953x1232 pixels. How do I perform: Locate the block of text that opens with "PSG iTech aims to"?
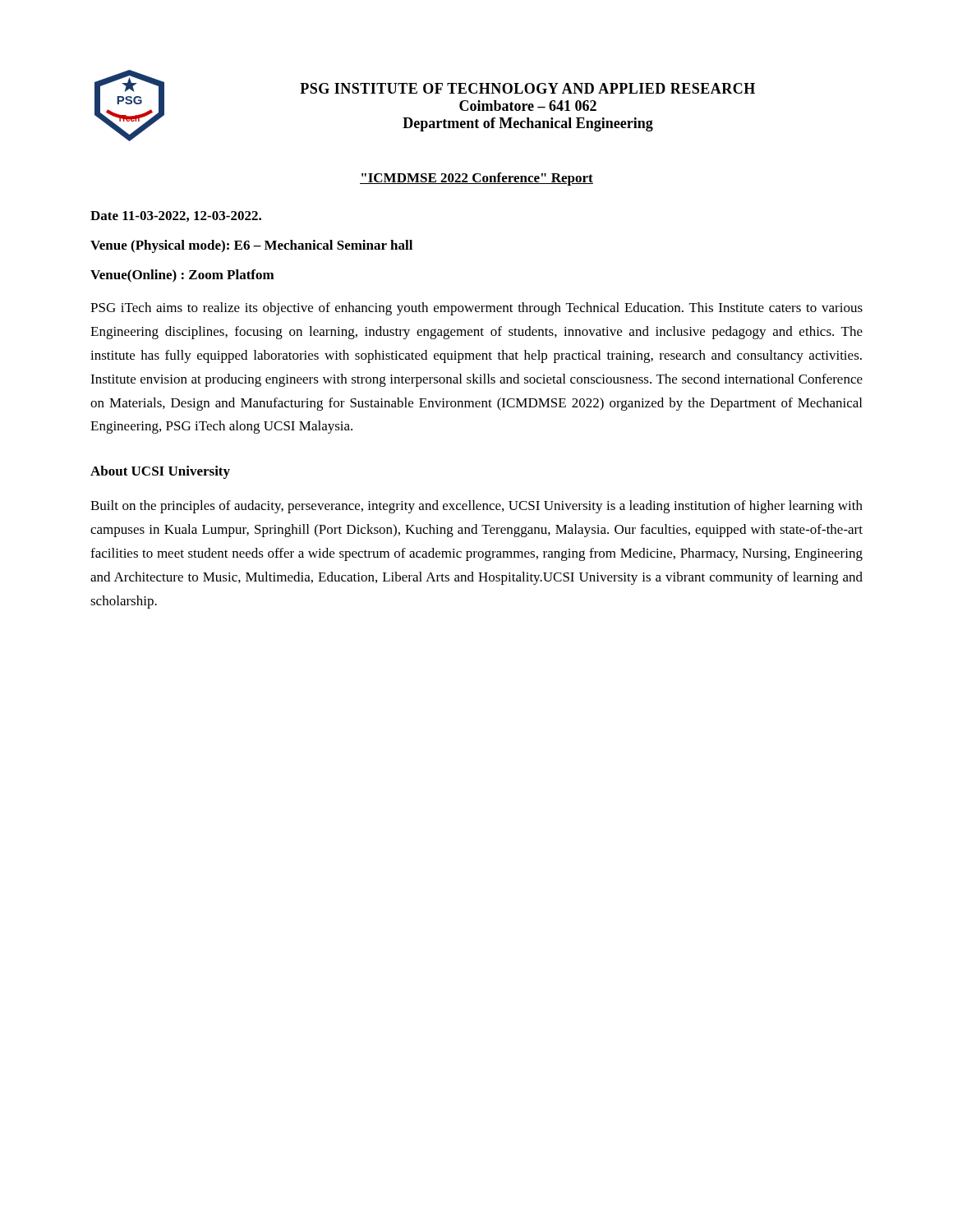point(476,367)
